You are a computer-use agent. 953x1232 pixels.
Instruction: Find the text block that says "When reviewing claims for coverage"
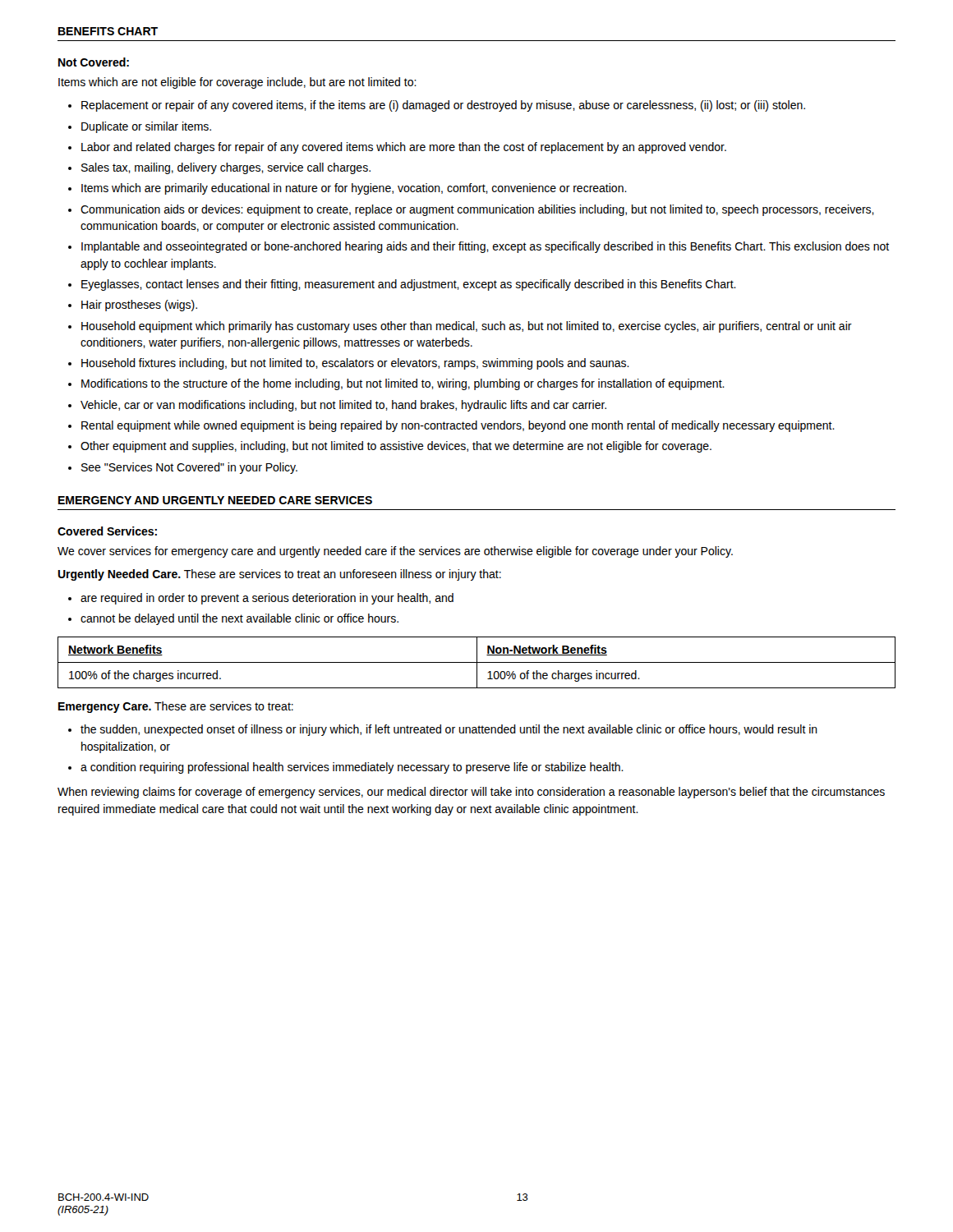click(x=471, y=800)
